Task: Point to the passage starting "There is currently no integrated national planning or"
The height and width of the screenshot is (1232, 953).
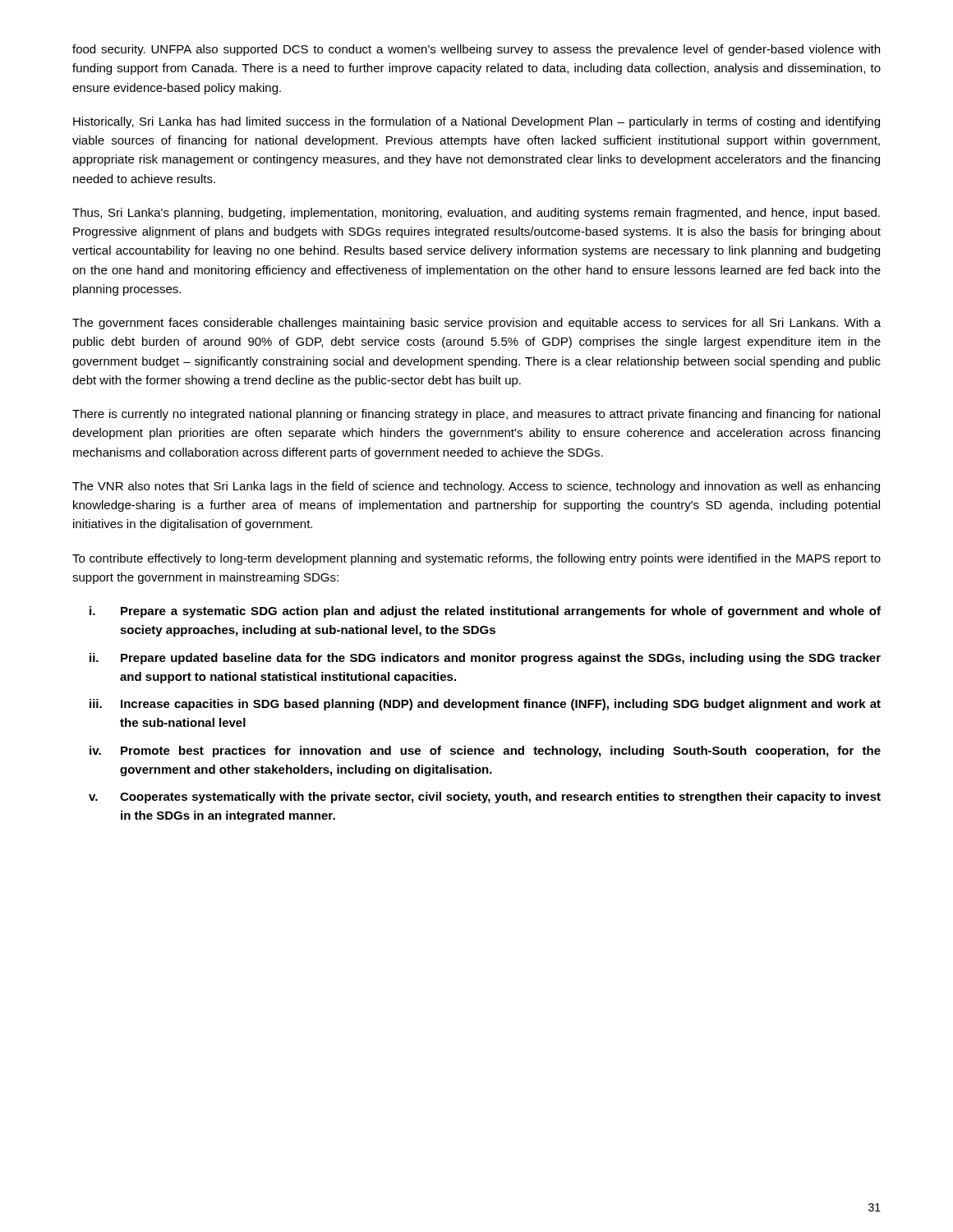Action: [476, 433]
